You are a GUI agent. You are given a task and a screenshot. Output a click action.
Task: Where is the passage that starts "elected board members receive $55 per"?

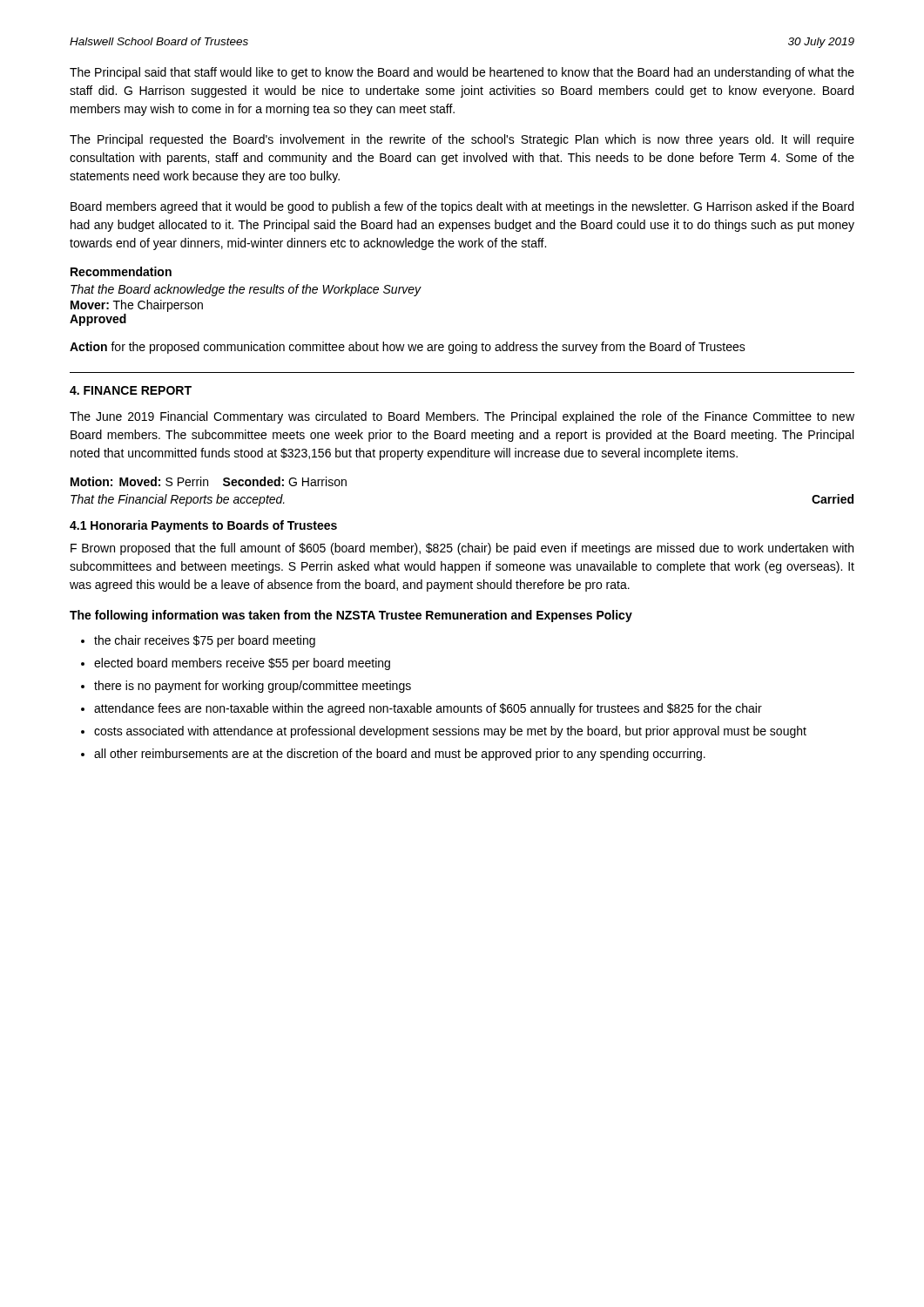[x=243, y=663]
